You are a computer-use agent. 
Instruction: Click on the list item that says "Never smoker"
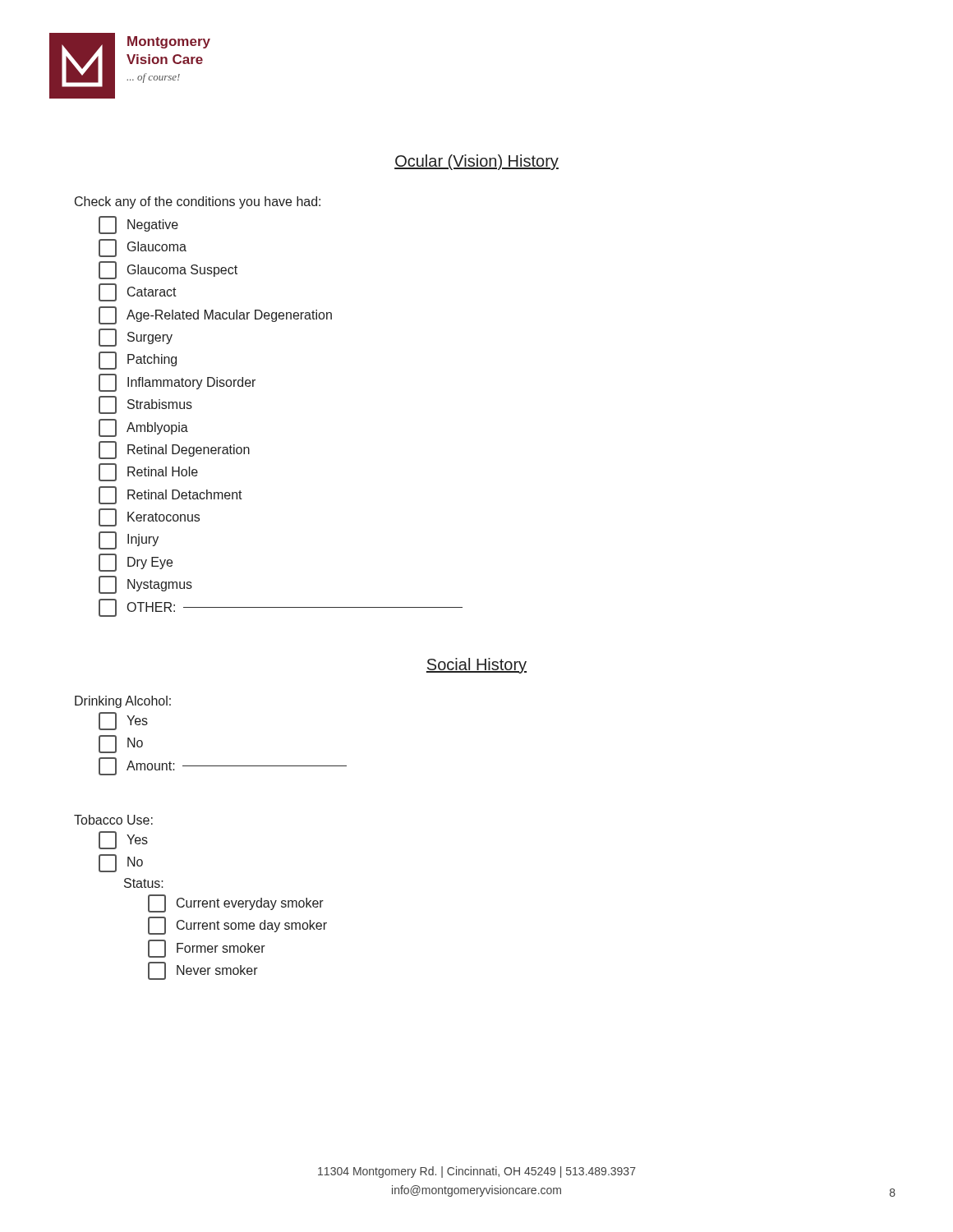coord(203,971)
